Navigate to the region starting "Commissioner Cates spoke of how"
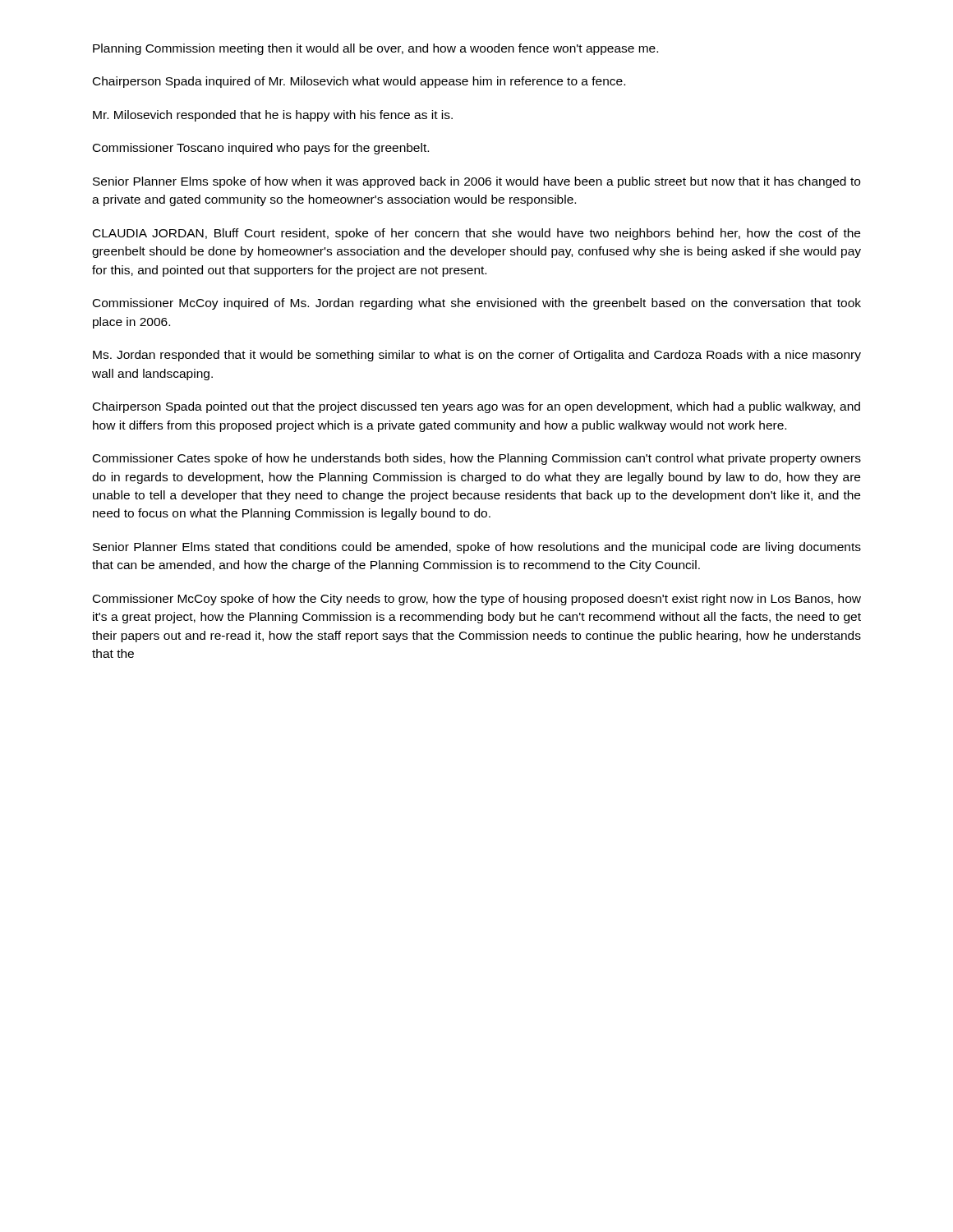The width and height of the screenshot is (953, 1232). (476, 486)
